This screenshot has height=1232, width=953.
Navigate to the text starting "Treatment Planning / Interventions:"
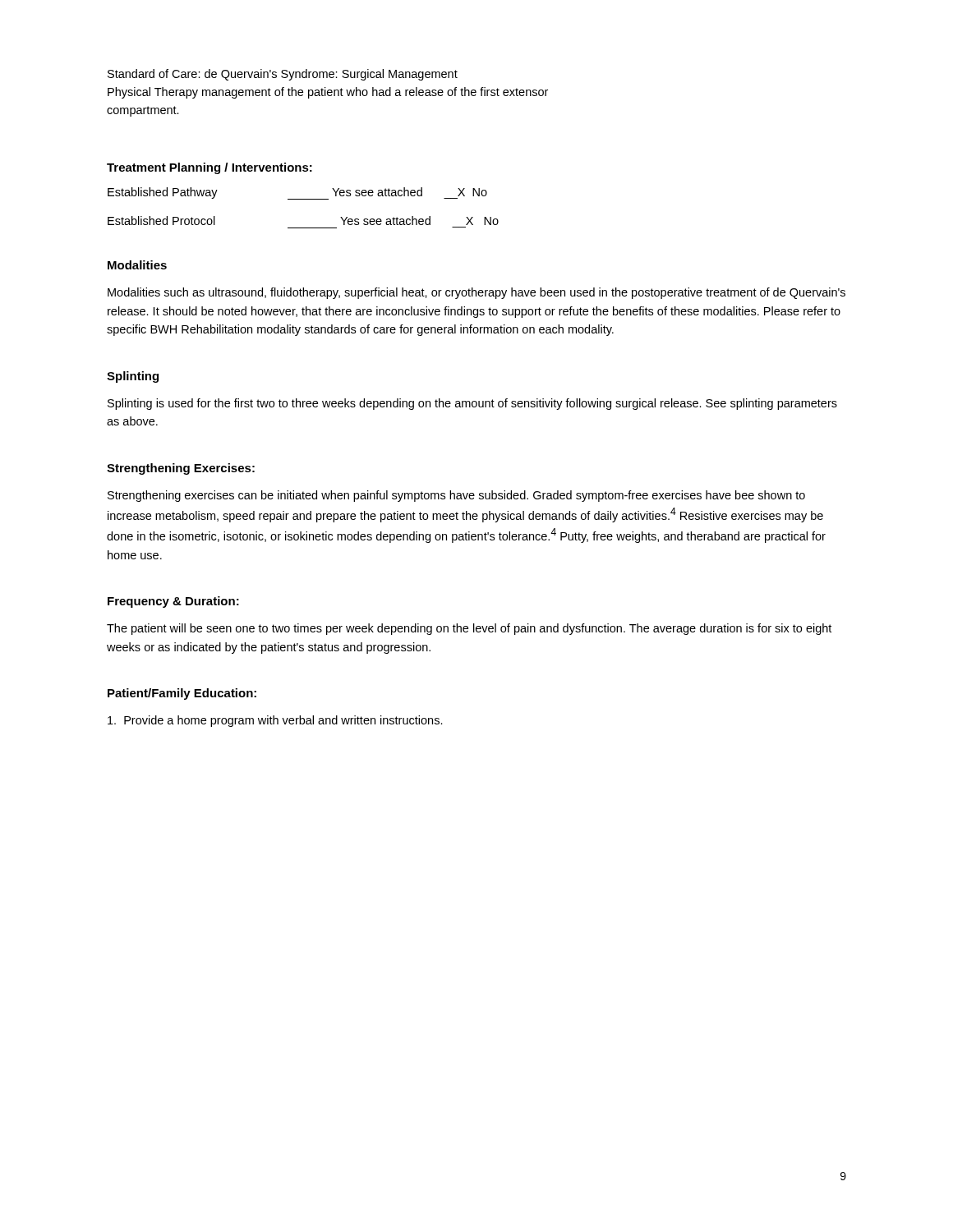[210, 167]
